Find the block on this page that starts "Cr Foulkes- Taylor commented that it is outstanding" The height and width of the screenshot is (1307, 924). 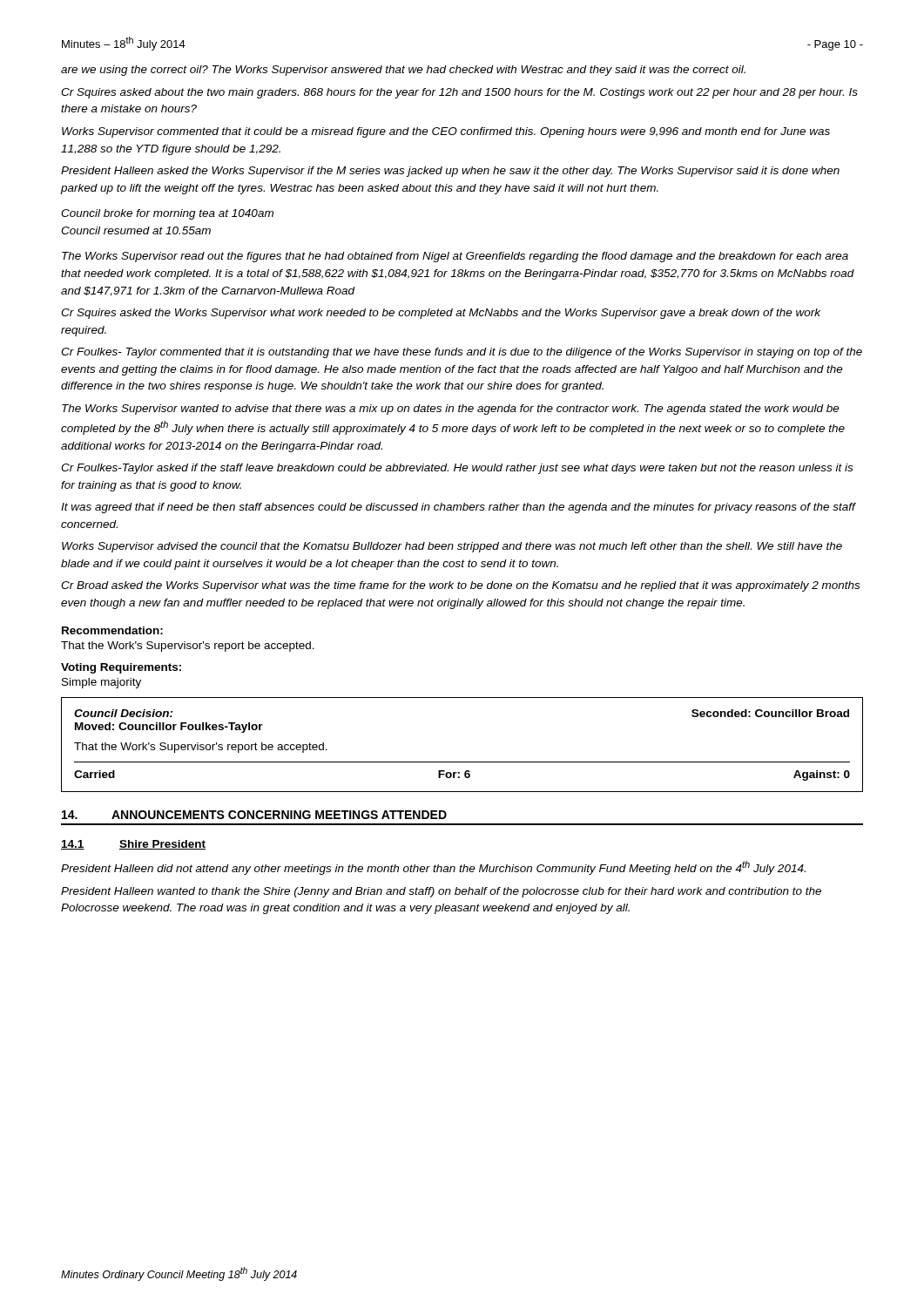462,369
